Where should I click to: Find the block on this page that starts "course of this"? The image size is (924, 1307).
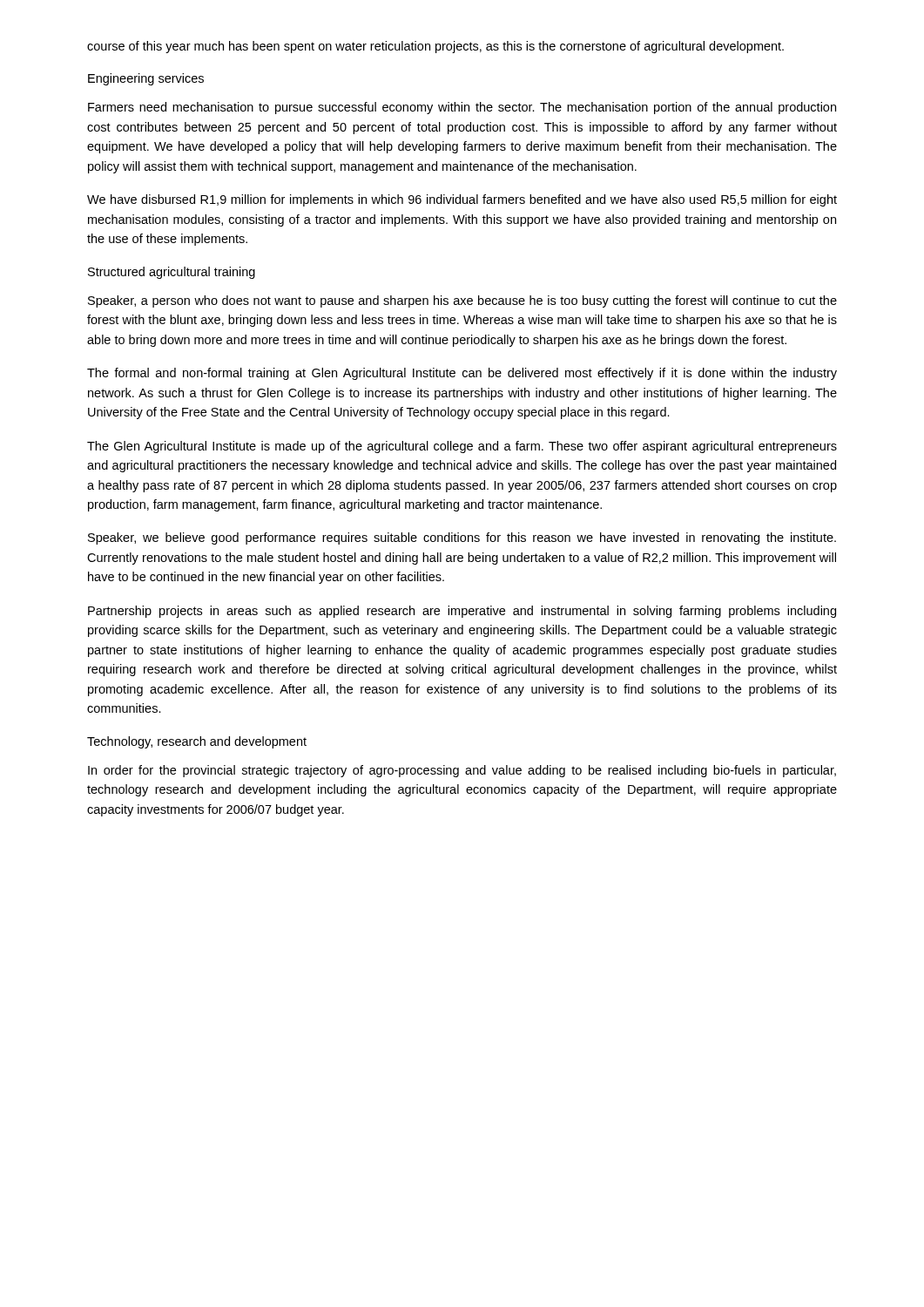pos(436,46)
